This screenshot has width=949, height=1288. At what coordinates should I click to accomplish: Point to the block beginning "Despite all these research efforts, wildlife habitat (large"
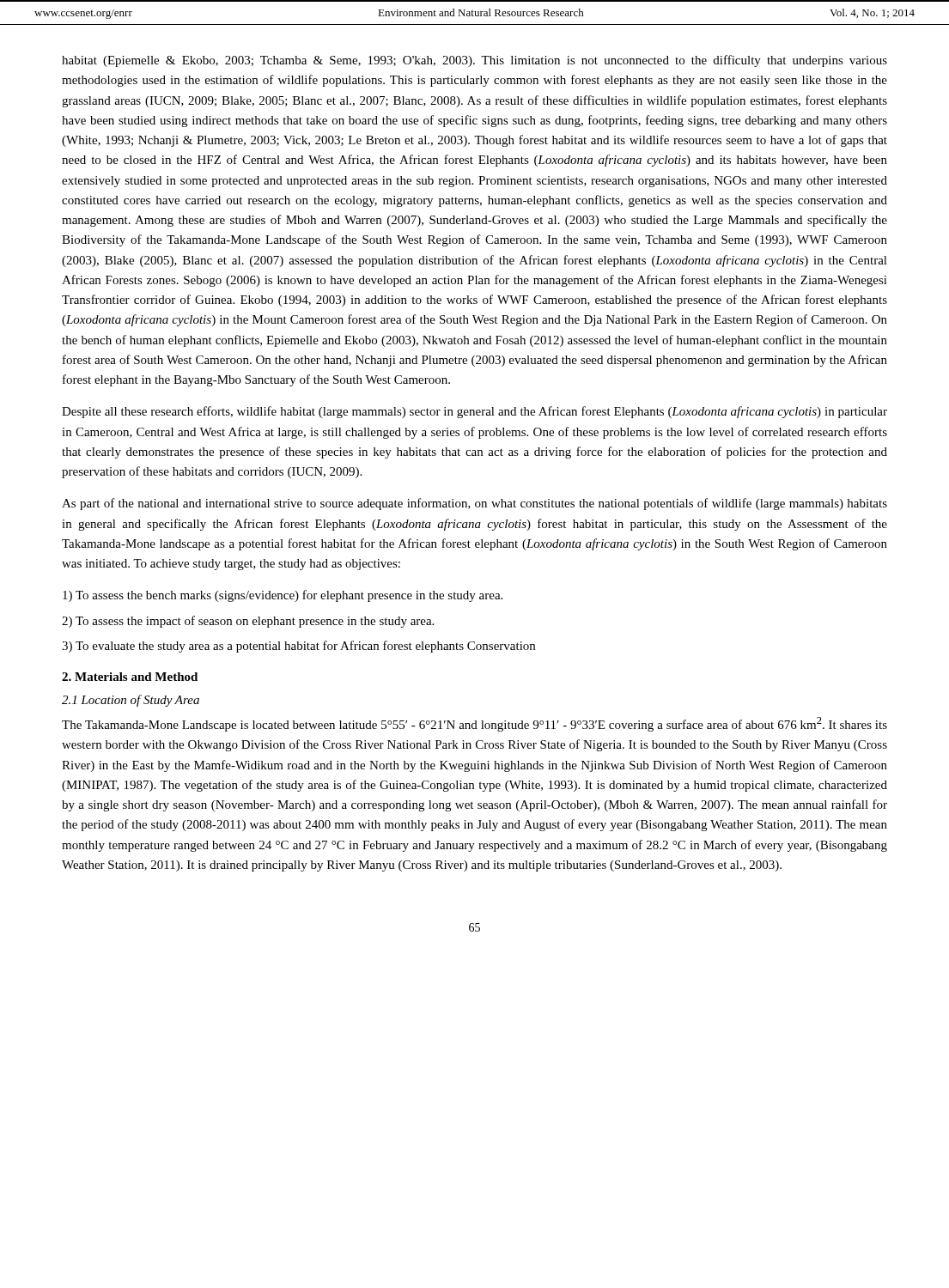click(x=474, y=442)
